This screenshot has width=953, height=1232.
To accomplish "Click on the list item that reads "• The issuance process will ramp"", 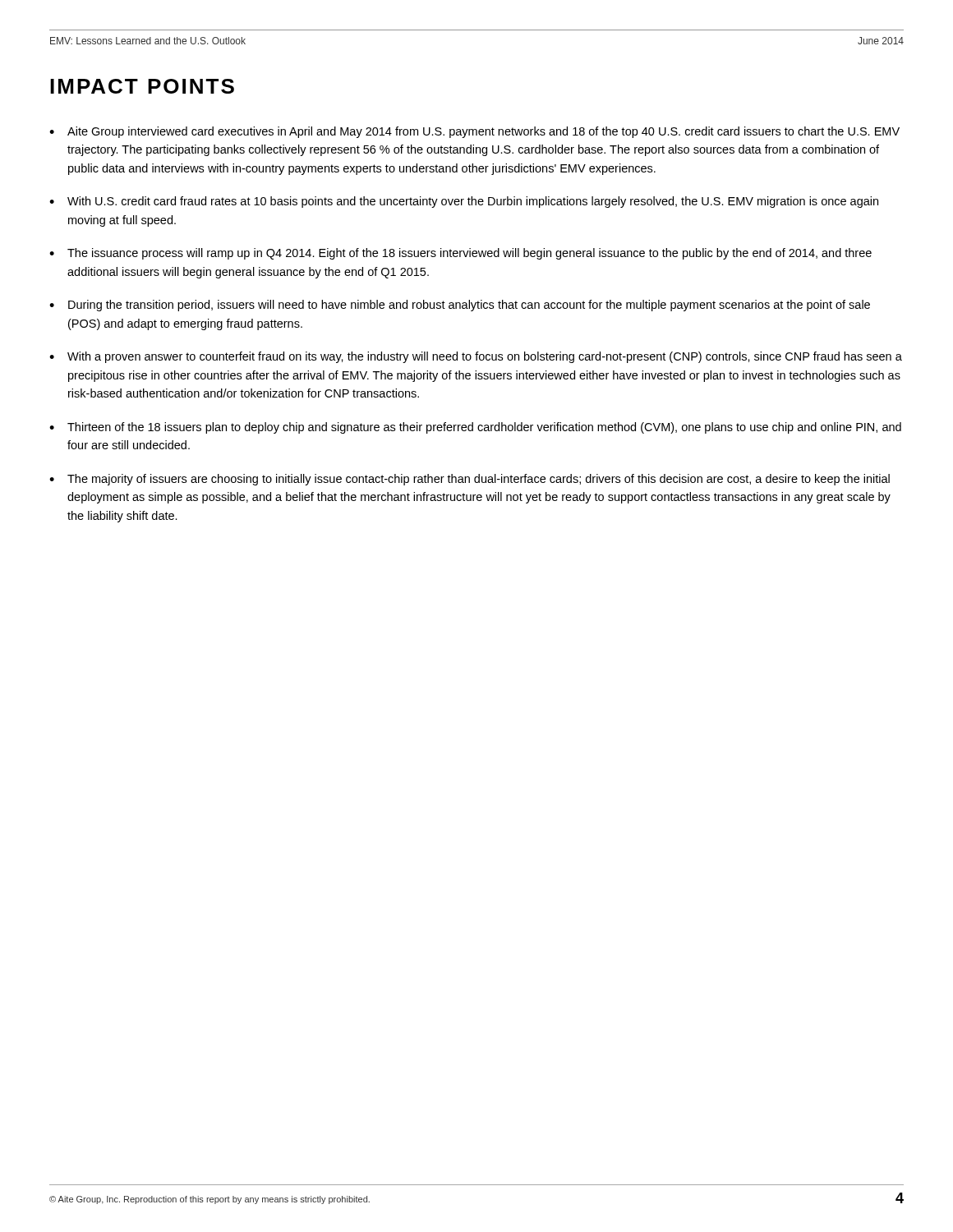I will [476, 263].
